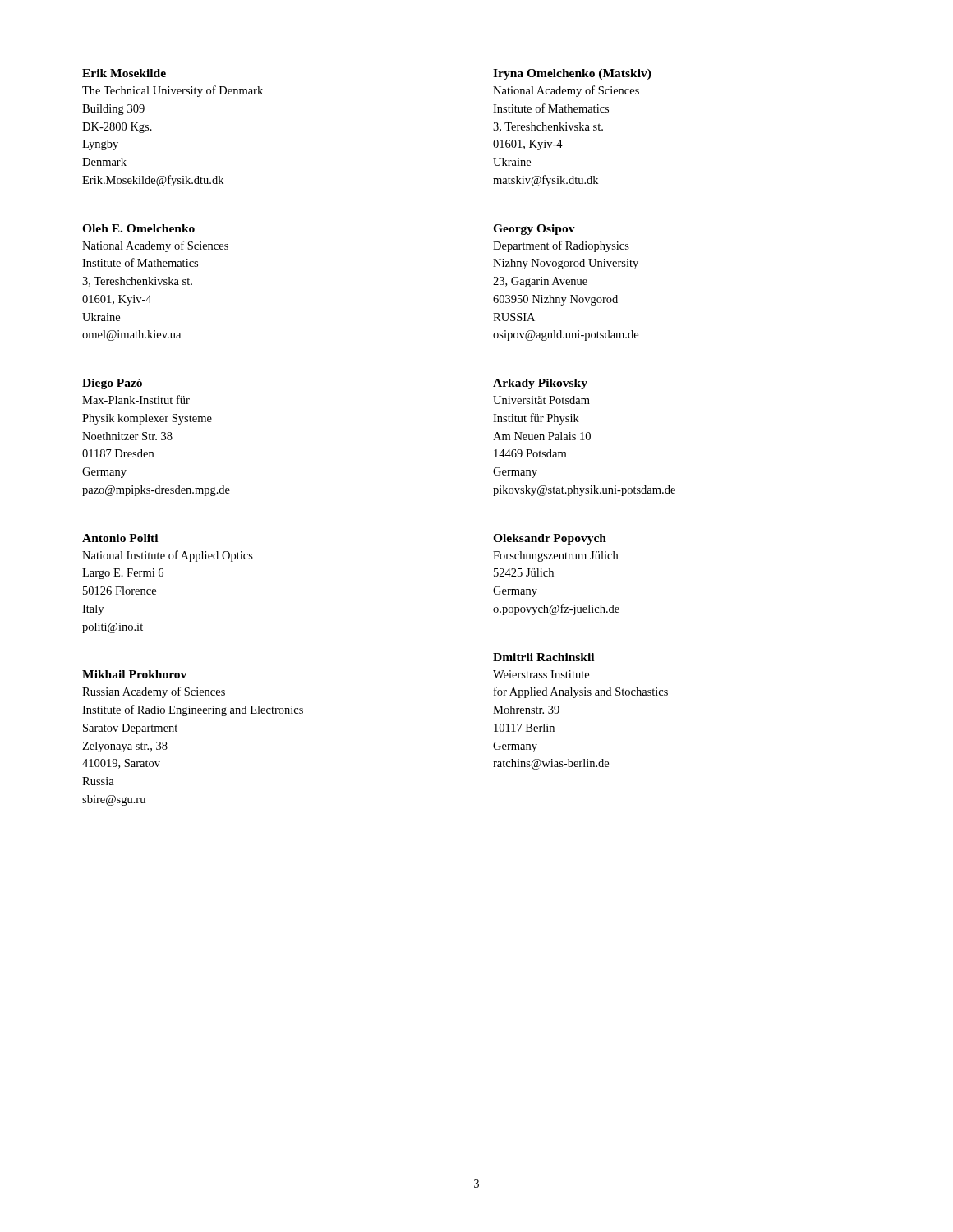Click the passage that begins "Arkady Pikovsky Universität Potsdam Institut für Physik"
This screenshot has height=1232, width=953.
coord(540,384)
